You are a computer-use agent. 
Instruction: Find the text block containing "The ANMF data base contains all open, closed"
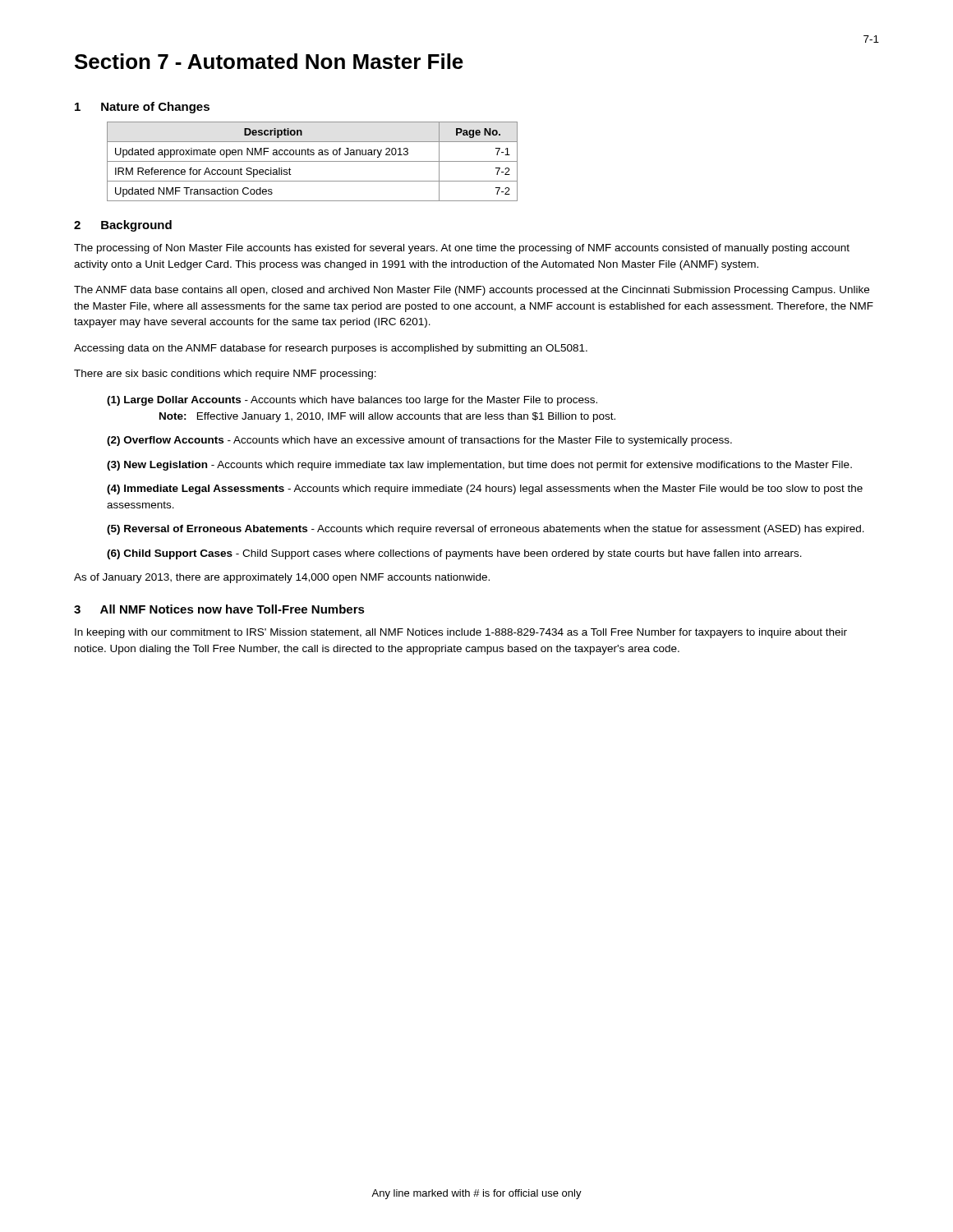tap(474, 306)
